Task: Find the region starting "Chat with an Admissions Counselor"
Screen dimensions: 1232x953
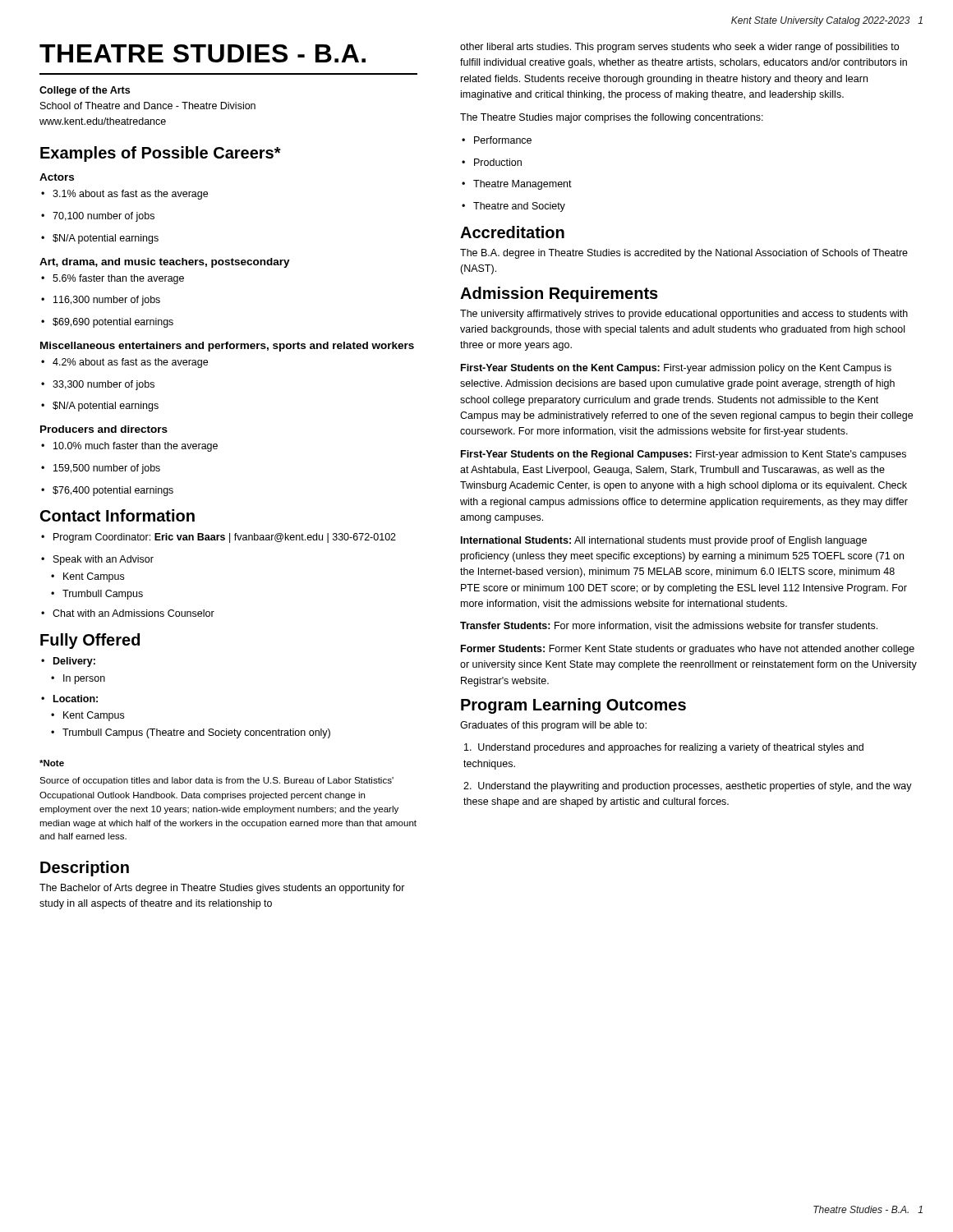Action: pos(128,613)
